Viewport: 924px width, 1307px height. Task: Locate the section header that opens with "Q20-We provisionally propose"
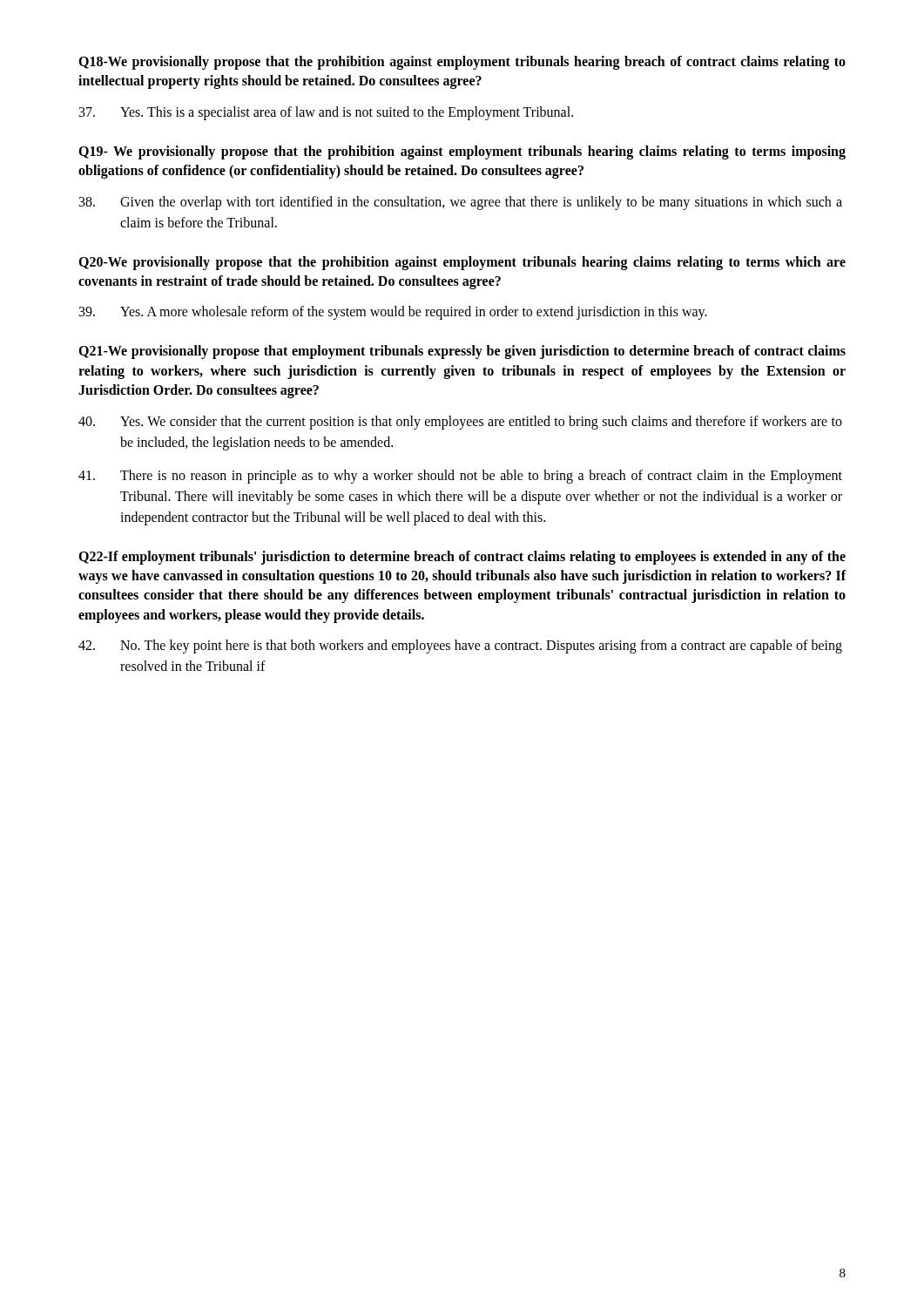(x=462, y=271)
